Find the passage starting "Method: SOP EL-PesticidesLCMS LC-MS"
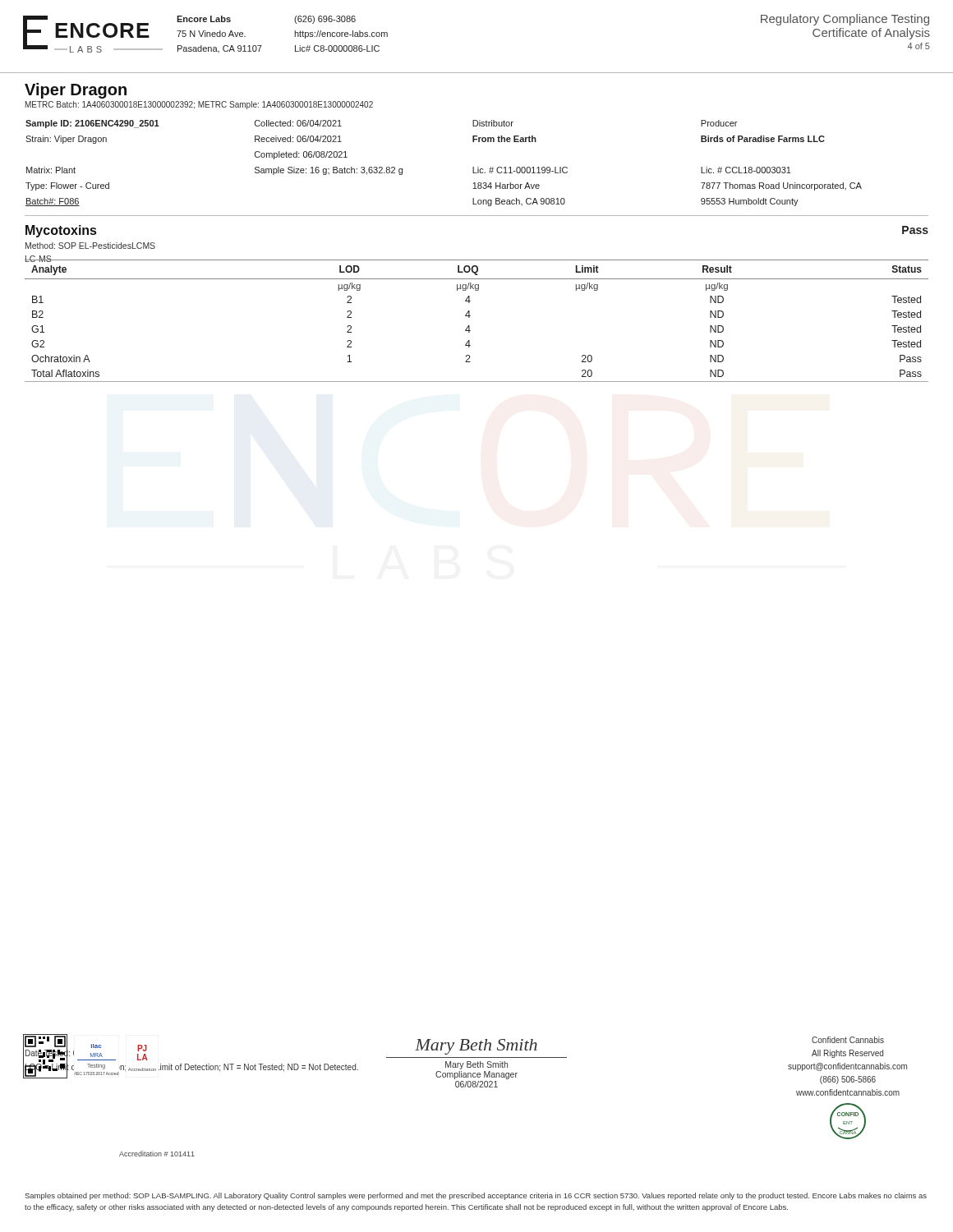The image size is (953, 1232). click(x=90, y=252)
